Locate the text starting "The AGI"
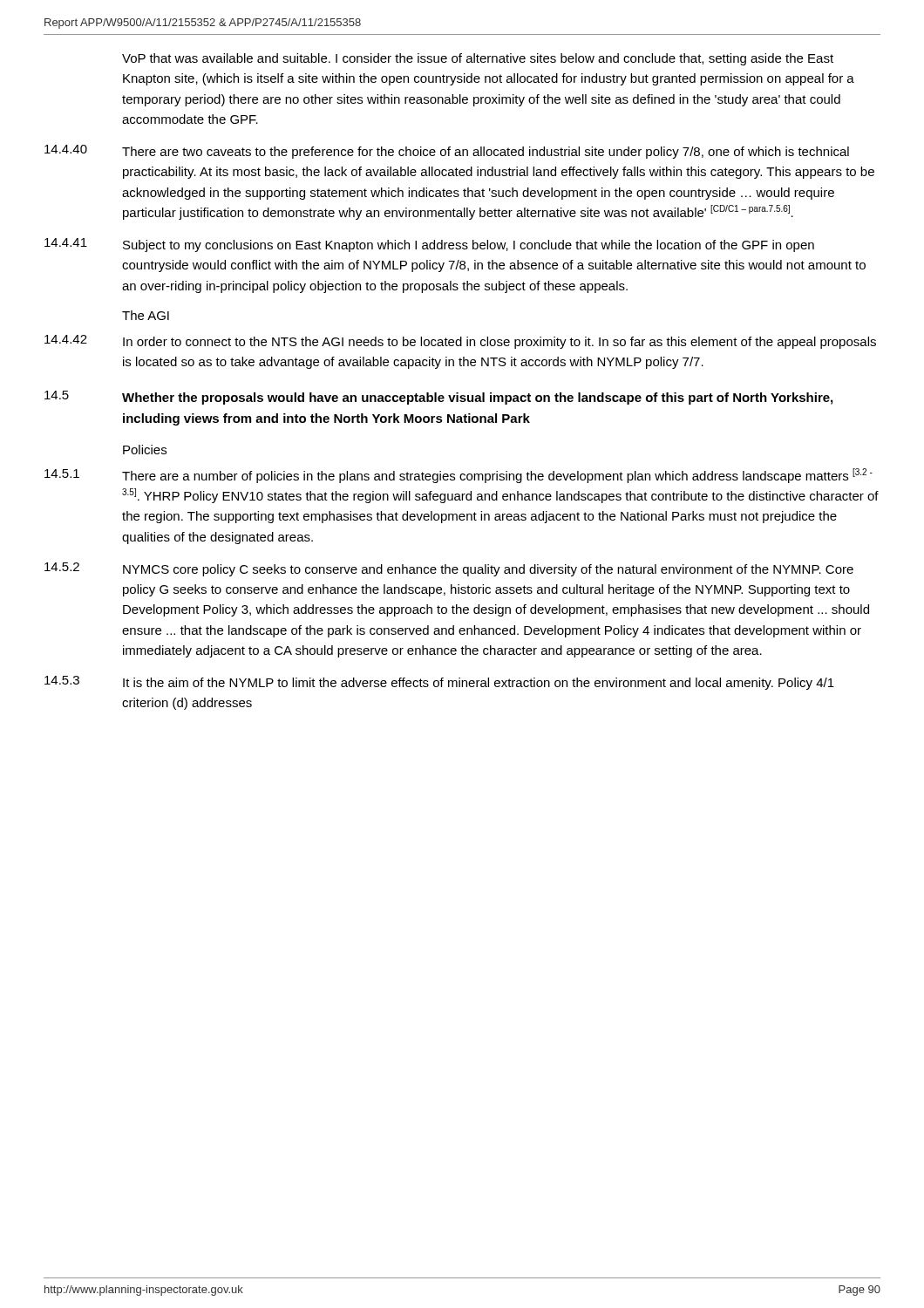This screenshot has width=924, height=1308. tap(146, 315)
